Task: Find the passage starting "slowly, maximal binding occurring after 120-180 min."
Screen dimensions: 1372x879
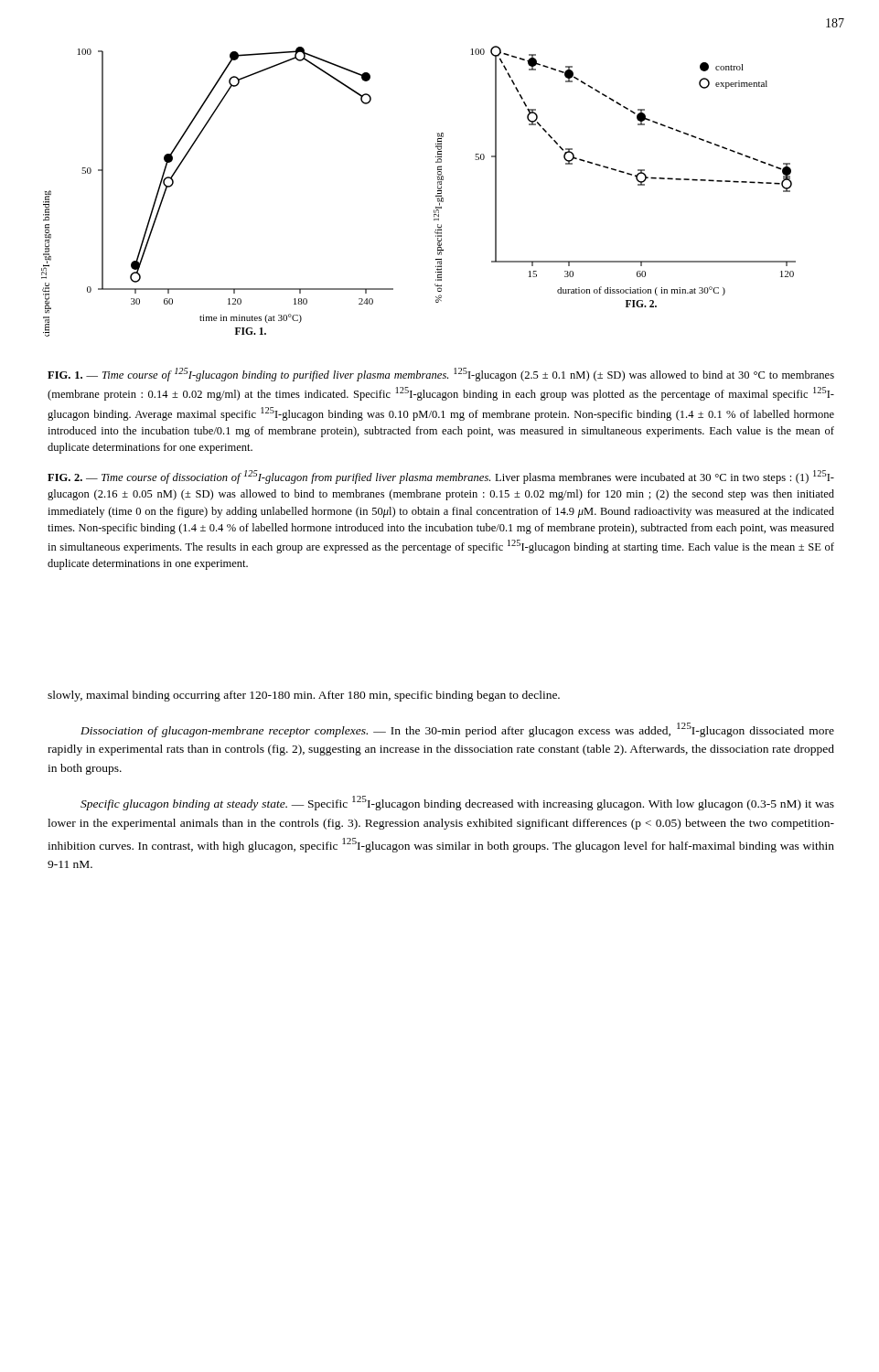Action: click(x=304, y=695)
